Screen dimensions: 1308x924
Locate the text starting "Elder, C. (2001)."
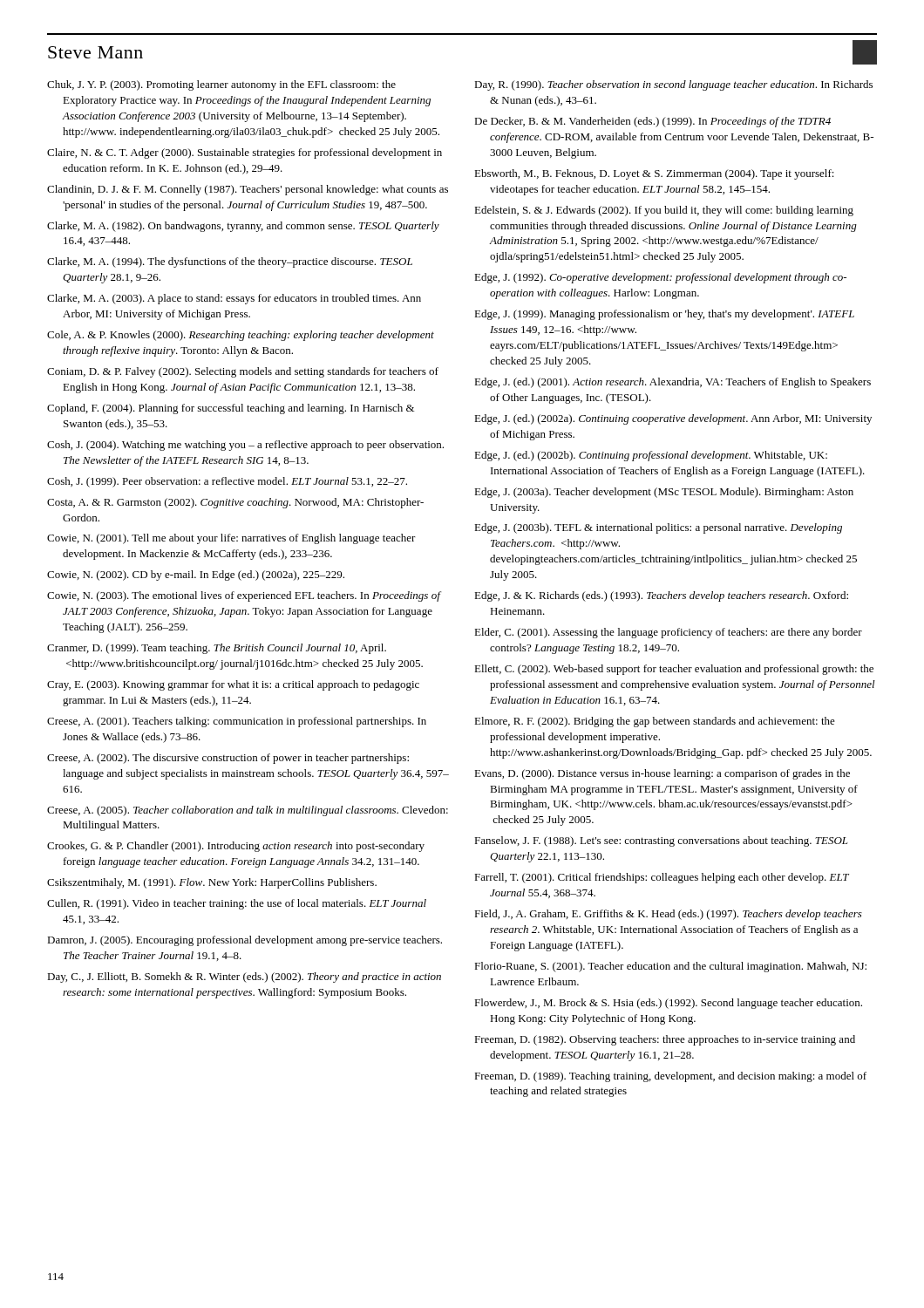[x=668, y=640]
